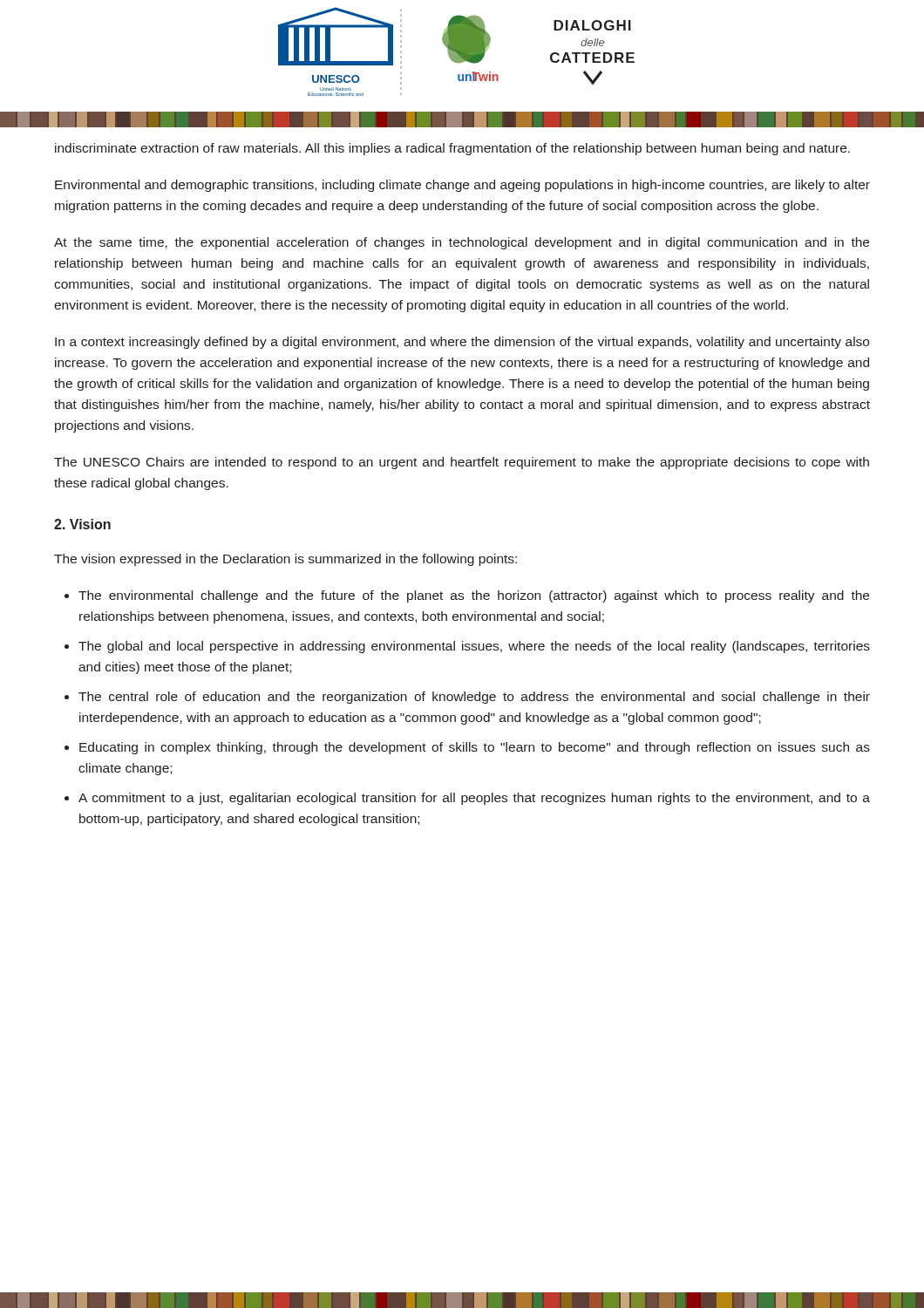Click where it says "2. Vision"

click(x=82, y=524)
